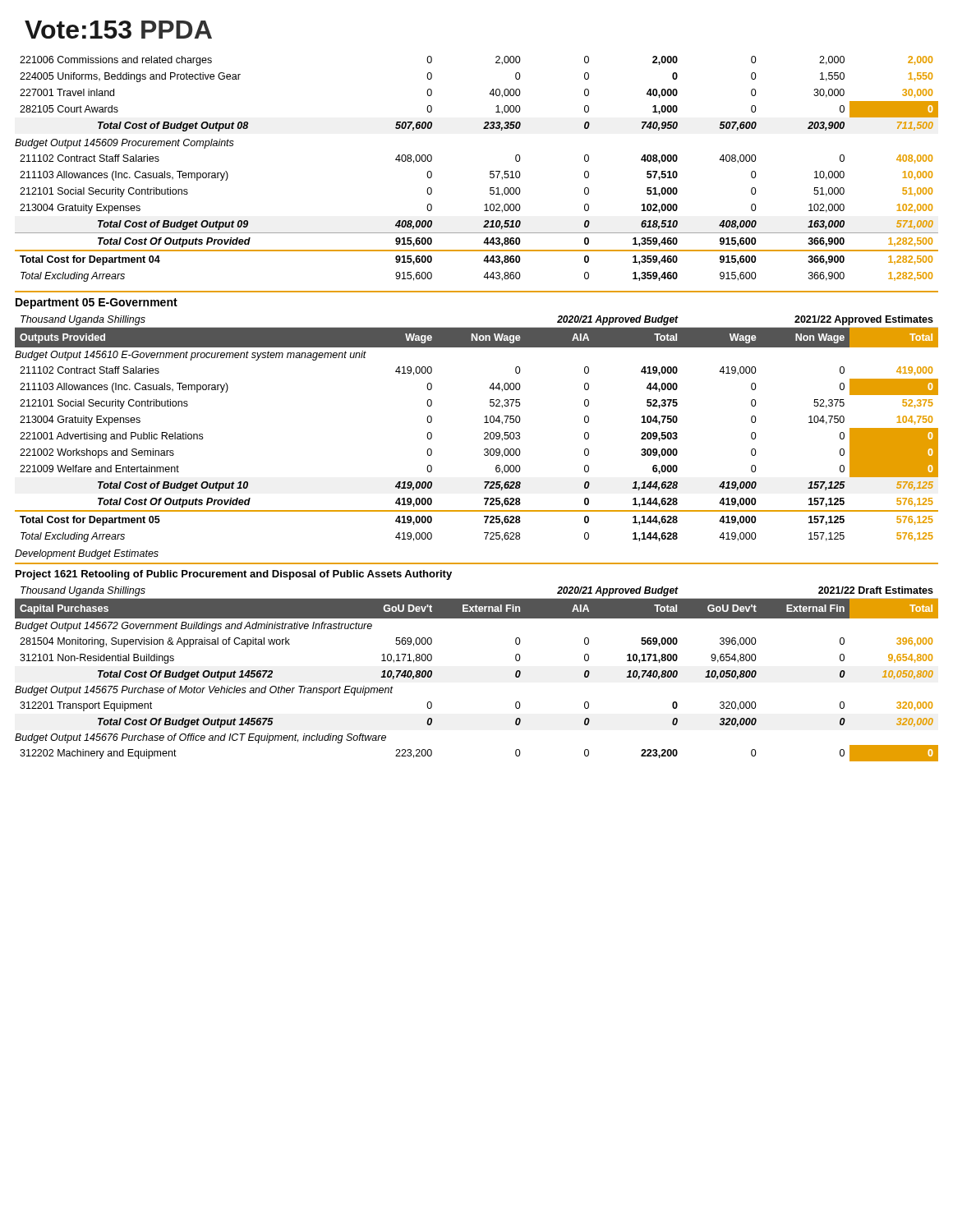Viewport: 953px width, 1232px height.
Task: Select the section header that says "Budget Output 145609 Procurement Complaints"
Action: (124, 143)
